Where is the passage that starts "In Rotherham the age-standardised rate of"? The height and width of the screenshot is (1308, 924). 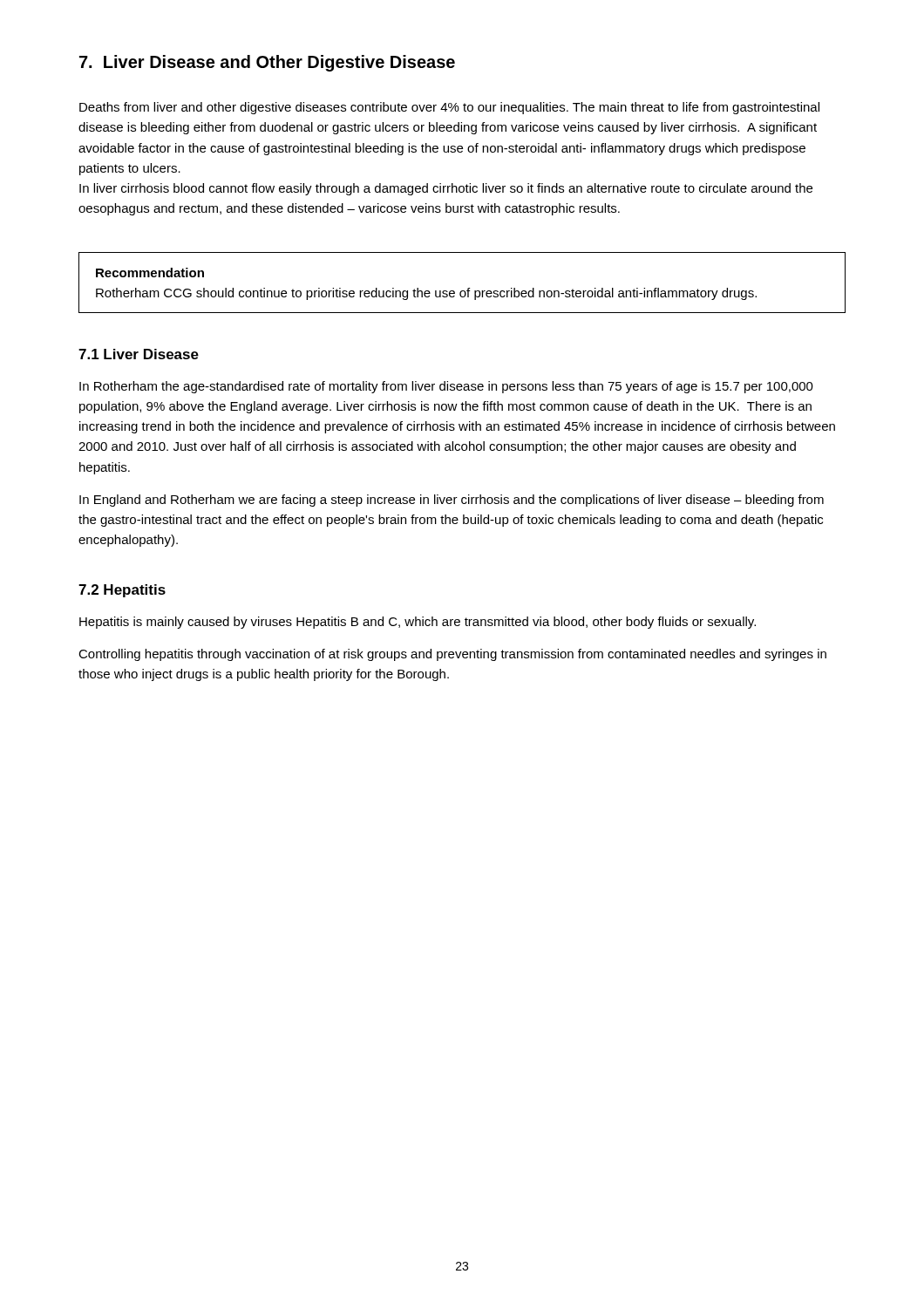pos(457,426)
